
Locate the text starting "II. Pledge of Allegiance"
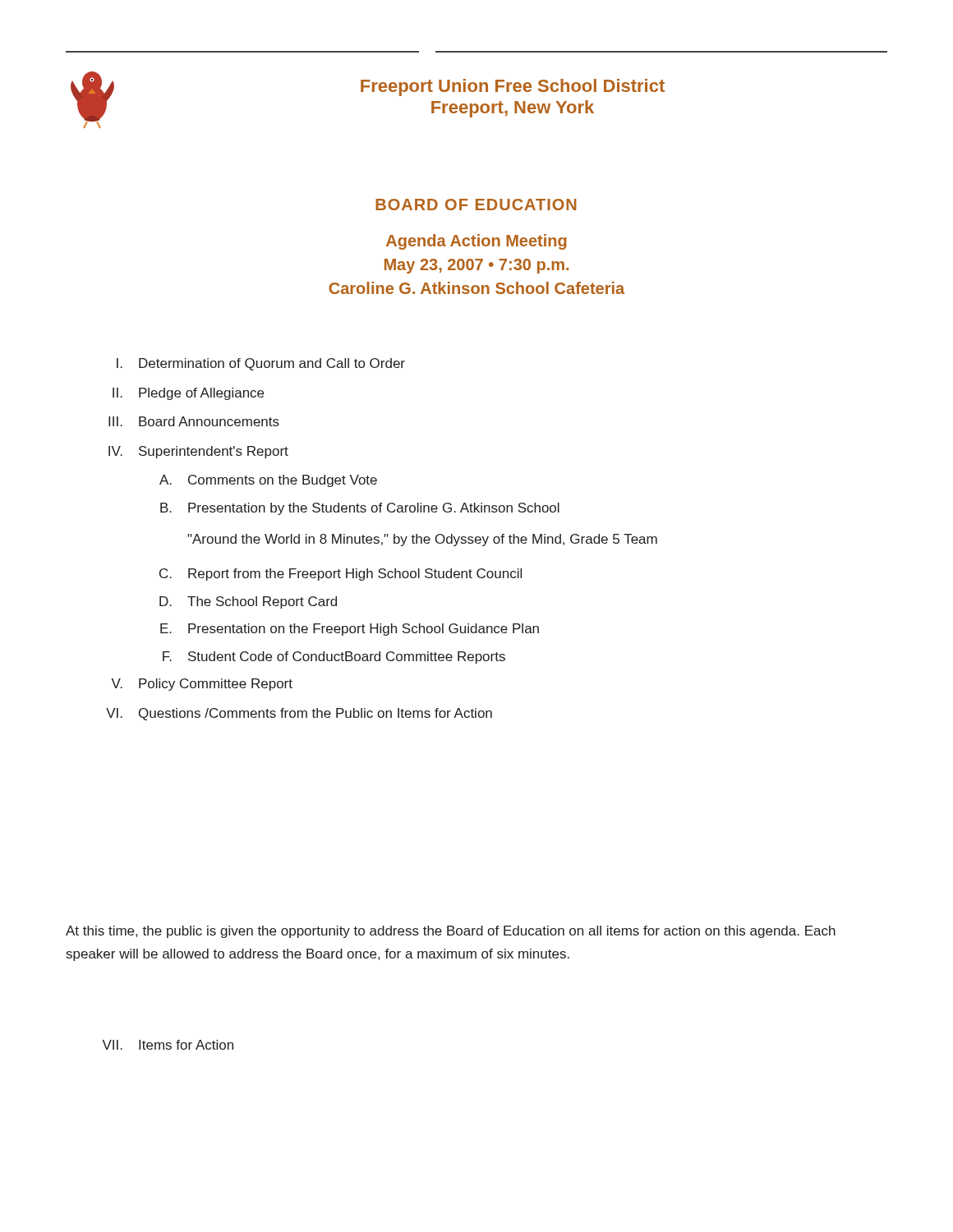point(188,394)
